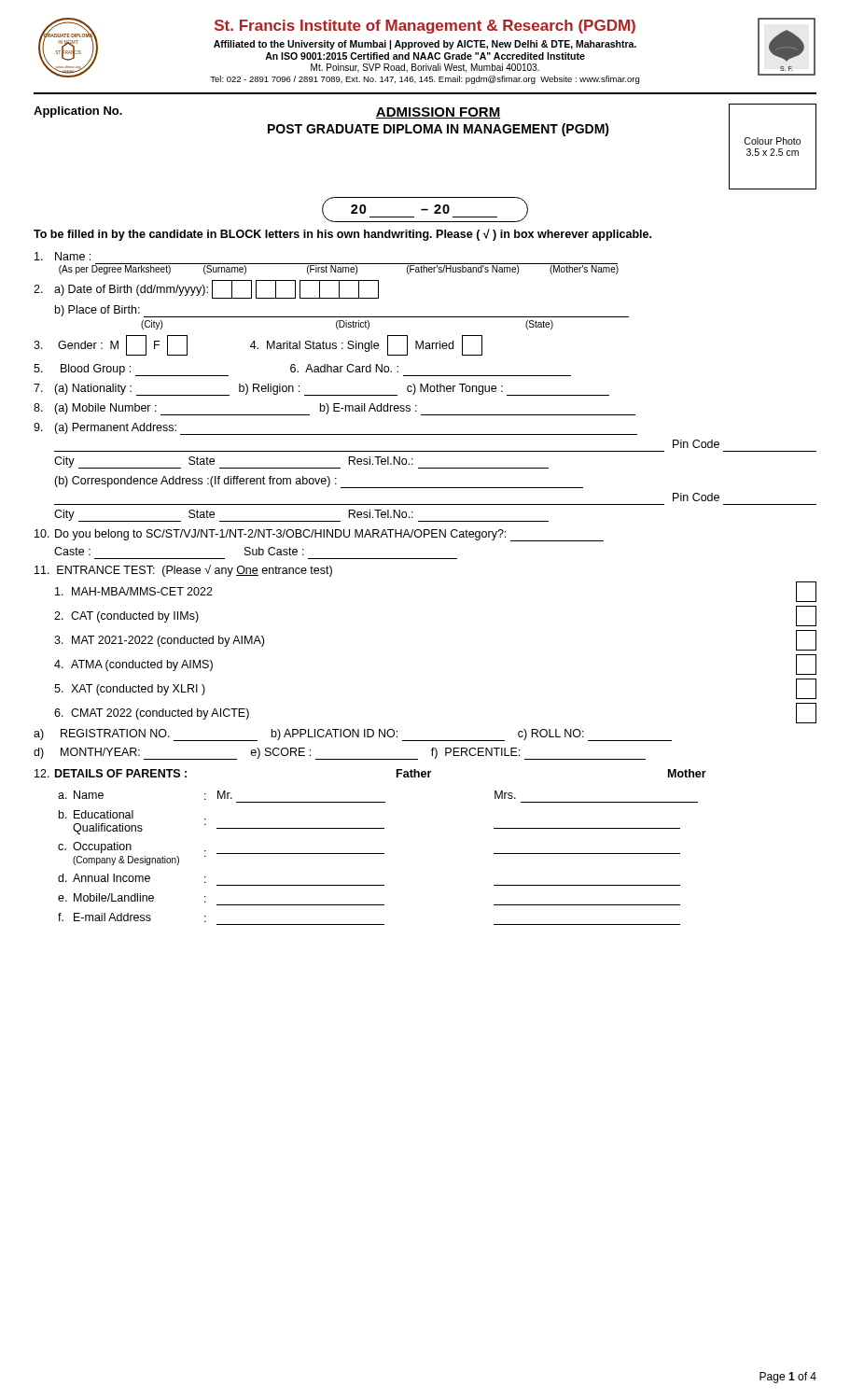This screenshot has height=1400, width=850.
Task: Select the region starting "Blood Group : 6. Aadhar Card No."
Action: pos(302,369)
